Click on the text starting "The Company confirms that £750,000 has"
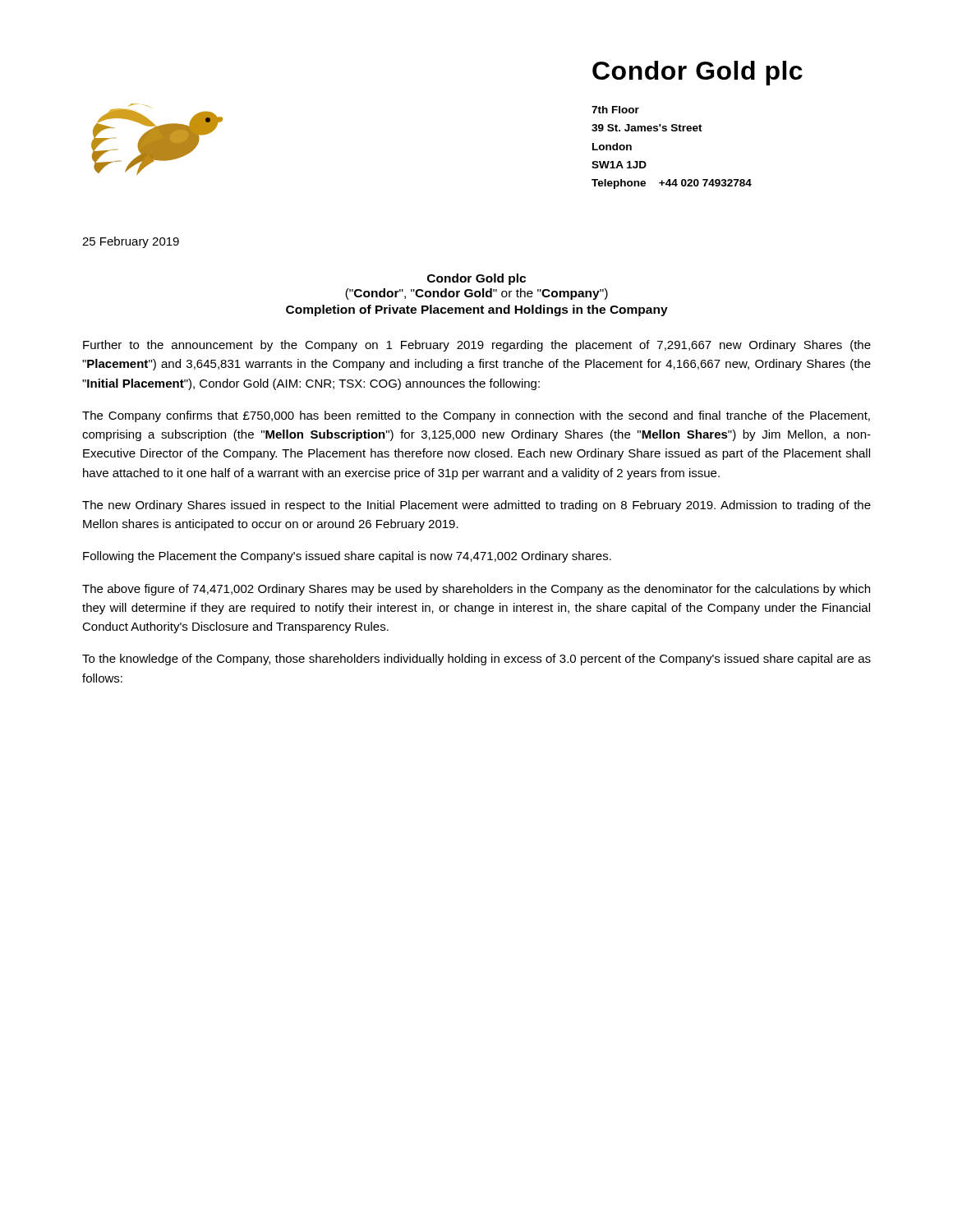 [x=476, y=444]
